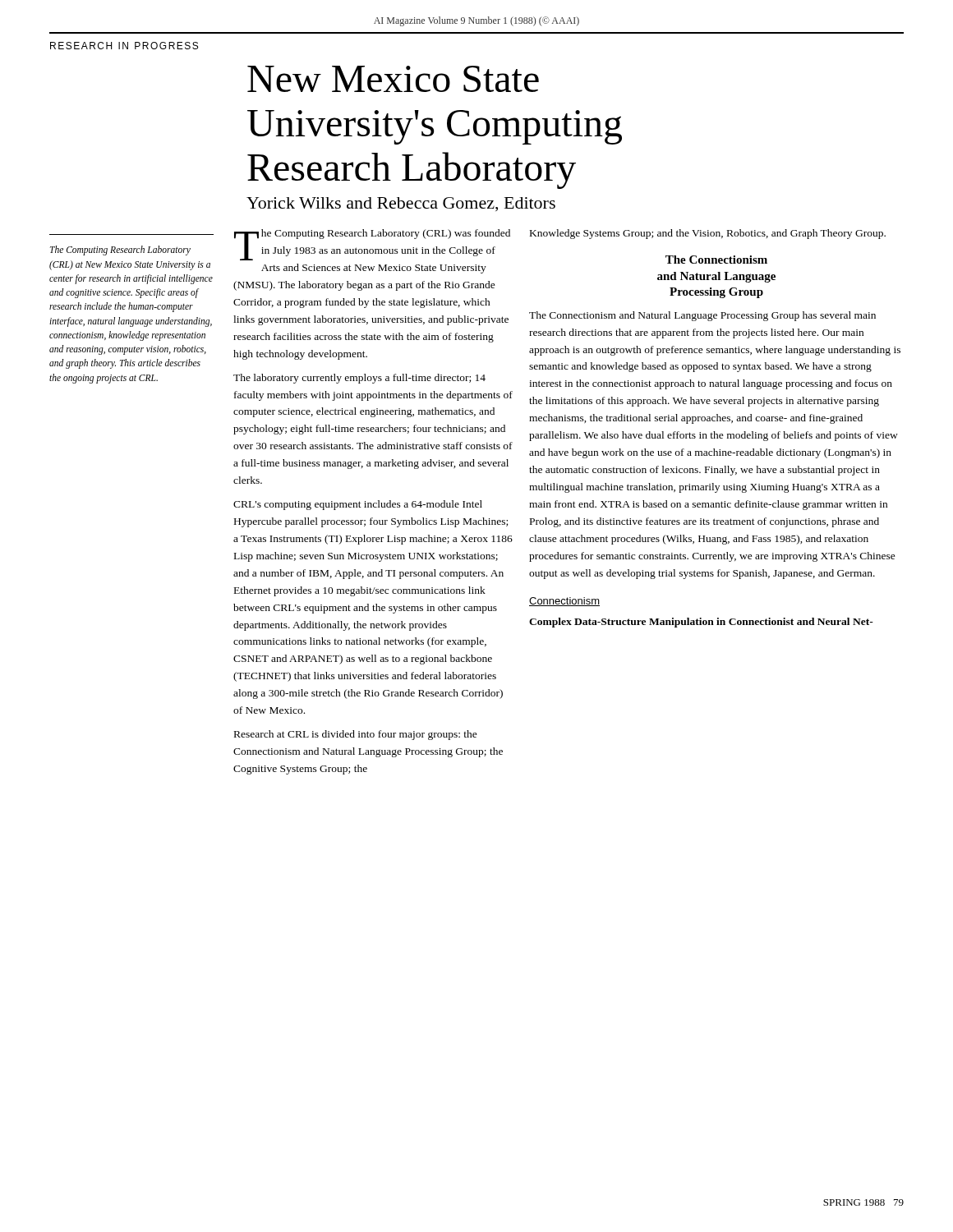Find the section header that says "Research in Progress"
This screenshot has height=1232, width=953.
click(x=125, y=46)
